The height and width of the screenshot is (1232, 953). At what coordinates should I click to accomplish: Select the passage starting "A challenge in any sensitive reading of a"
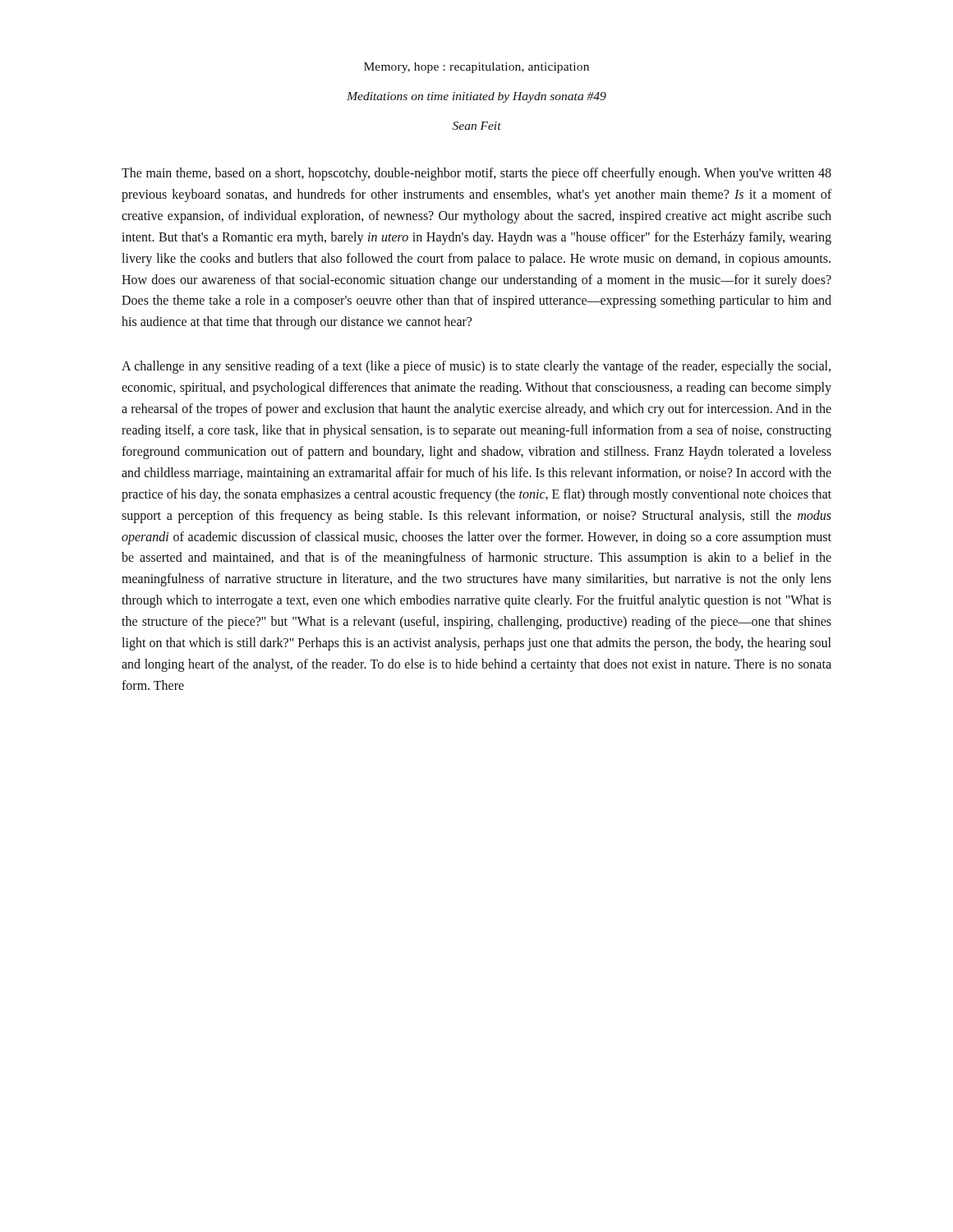476,526
